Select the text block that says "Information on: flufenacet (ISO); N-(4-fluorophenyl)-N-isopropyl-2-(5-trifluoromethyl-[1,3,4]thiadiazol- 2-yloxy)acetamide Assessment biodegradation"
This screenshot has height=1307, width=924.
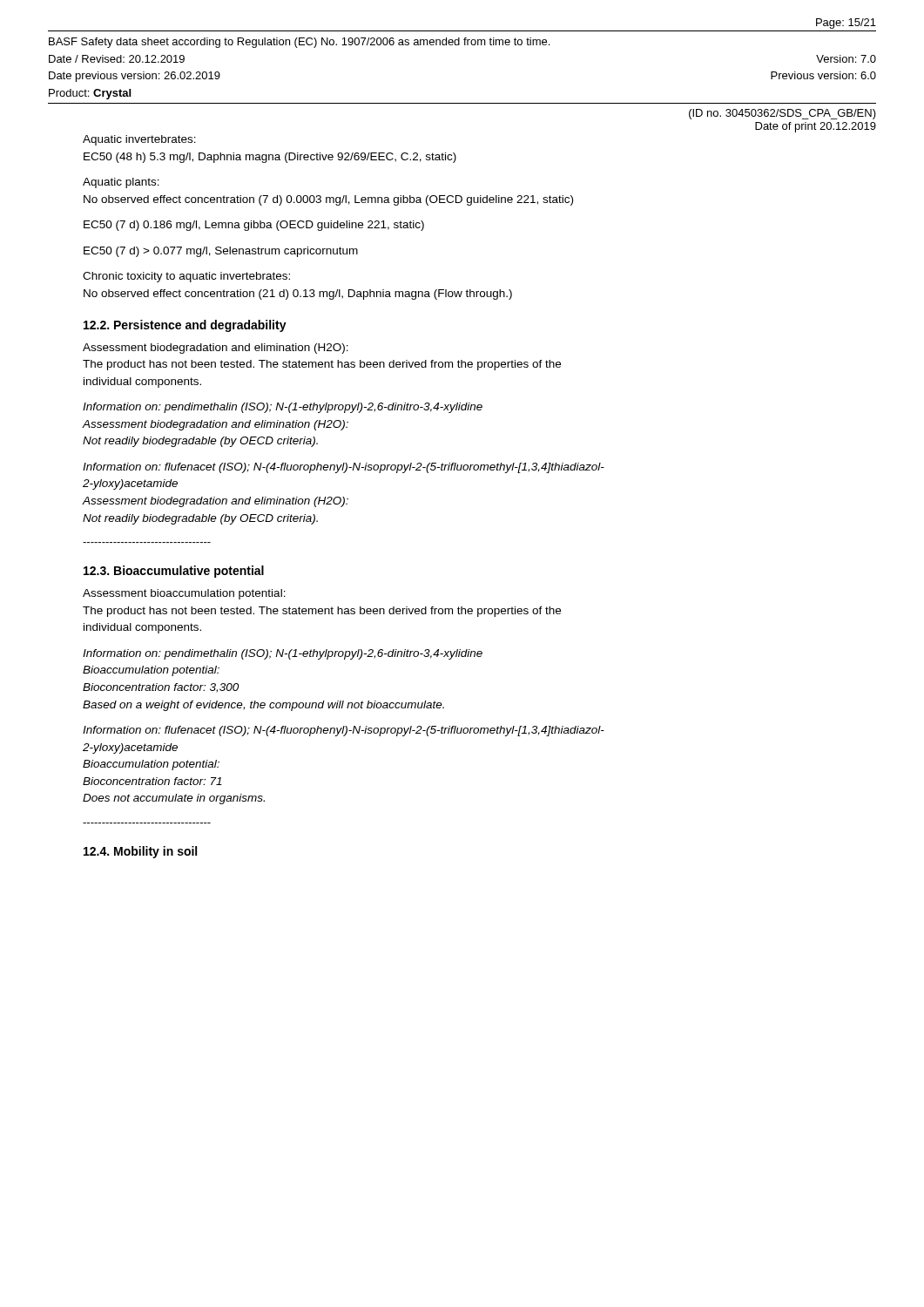pos(343,492)
